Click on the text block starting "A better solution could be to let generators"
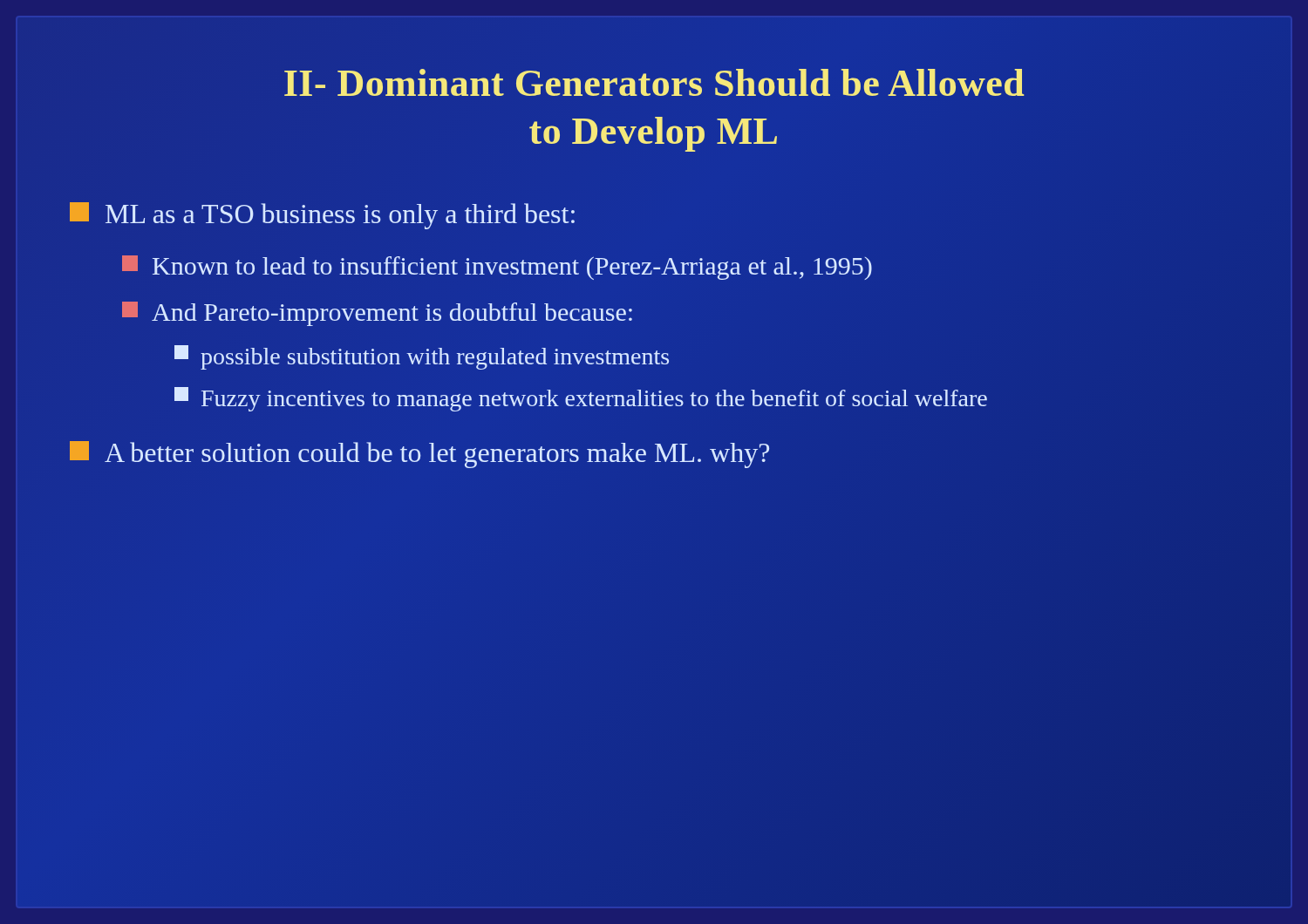 point(654,453)
